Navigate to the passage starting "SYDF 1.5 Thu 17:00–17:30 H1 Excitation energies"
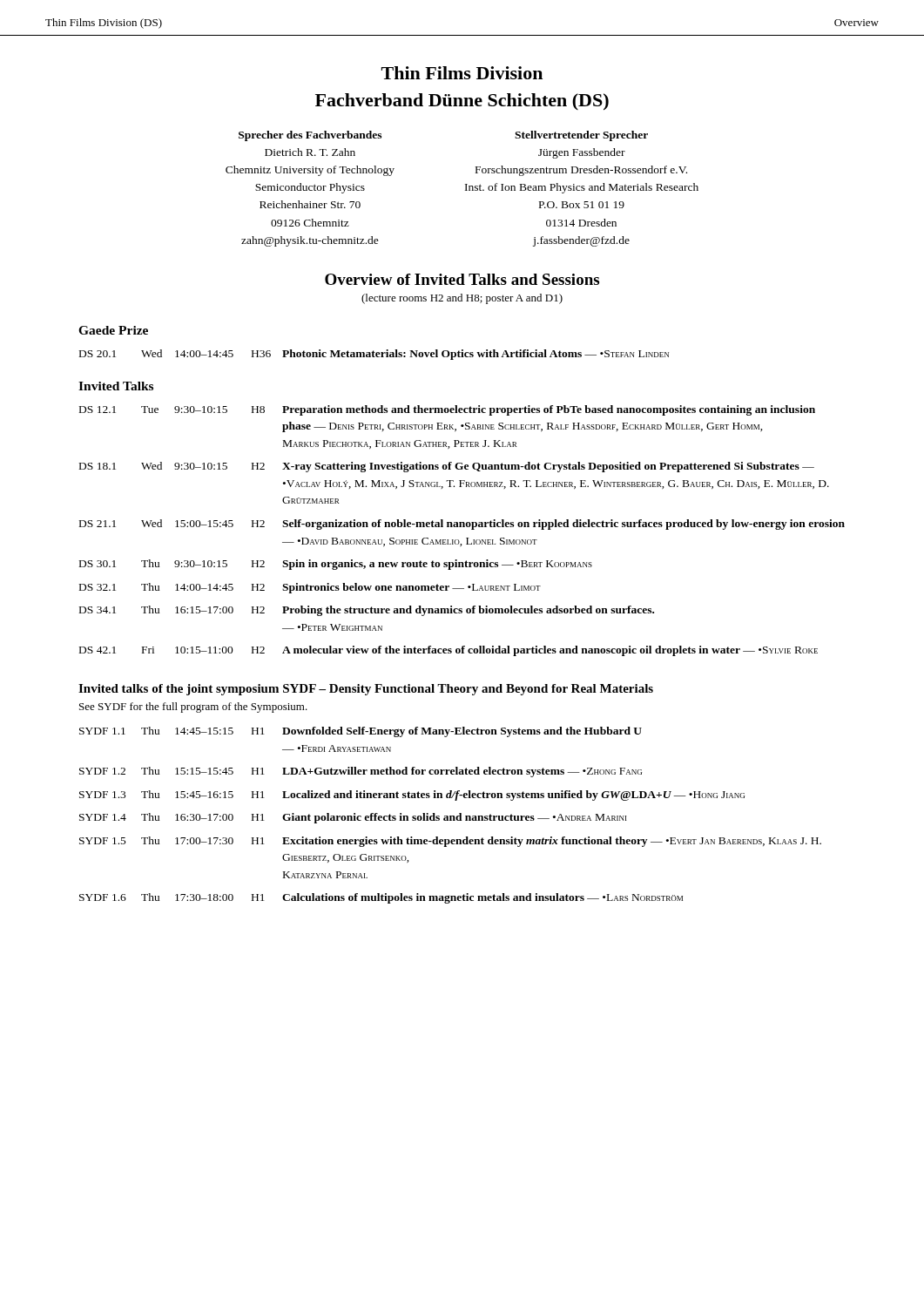This screenshot has width=924, height=1307. pyautogui.click(x=450, y=842)
